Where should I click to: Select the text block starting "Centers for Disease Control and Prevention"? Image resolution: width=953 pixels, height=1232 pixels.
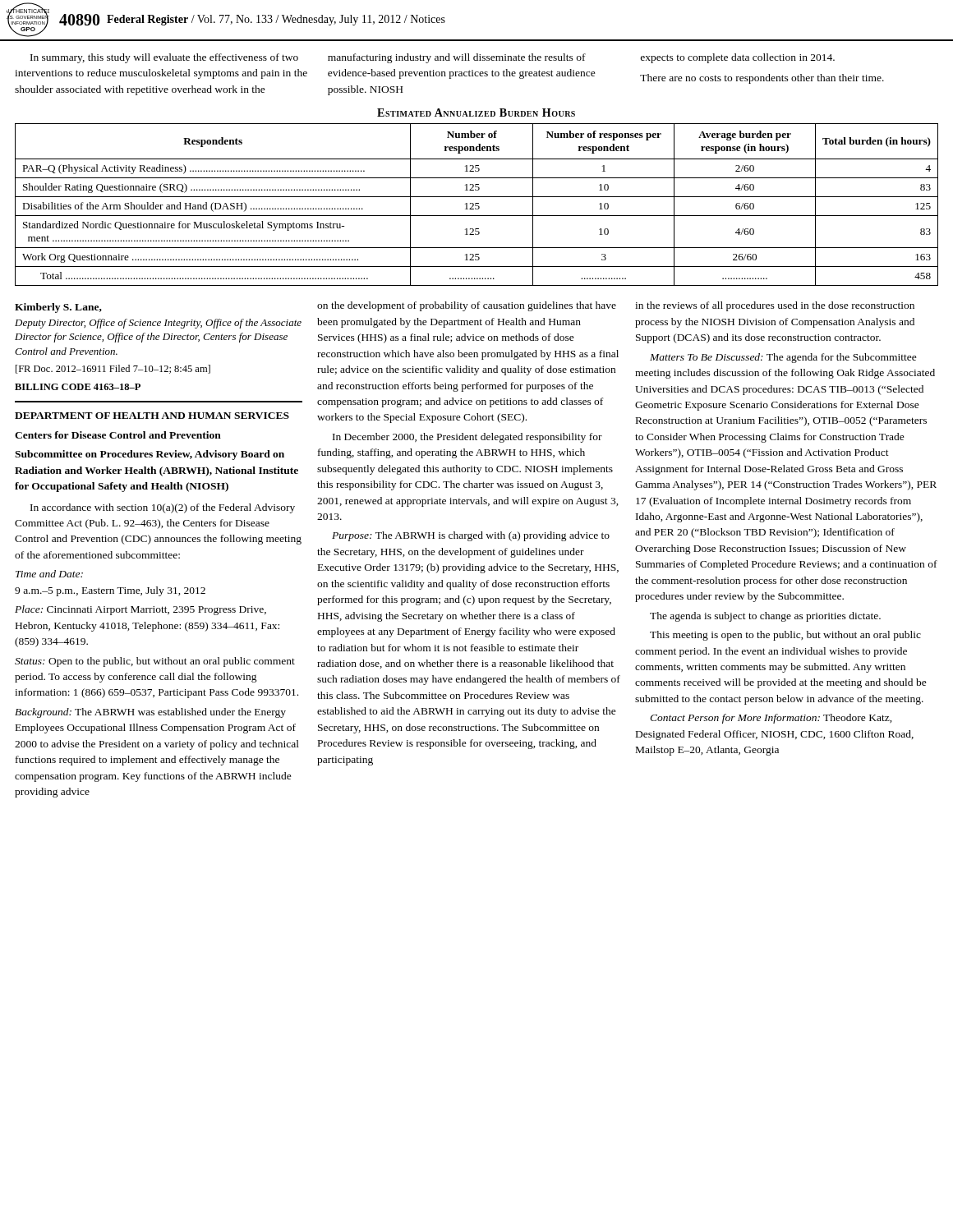click(118, 435)
